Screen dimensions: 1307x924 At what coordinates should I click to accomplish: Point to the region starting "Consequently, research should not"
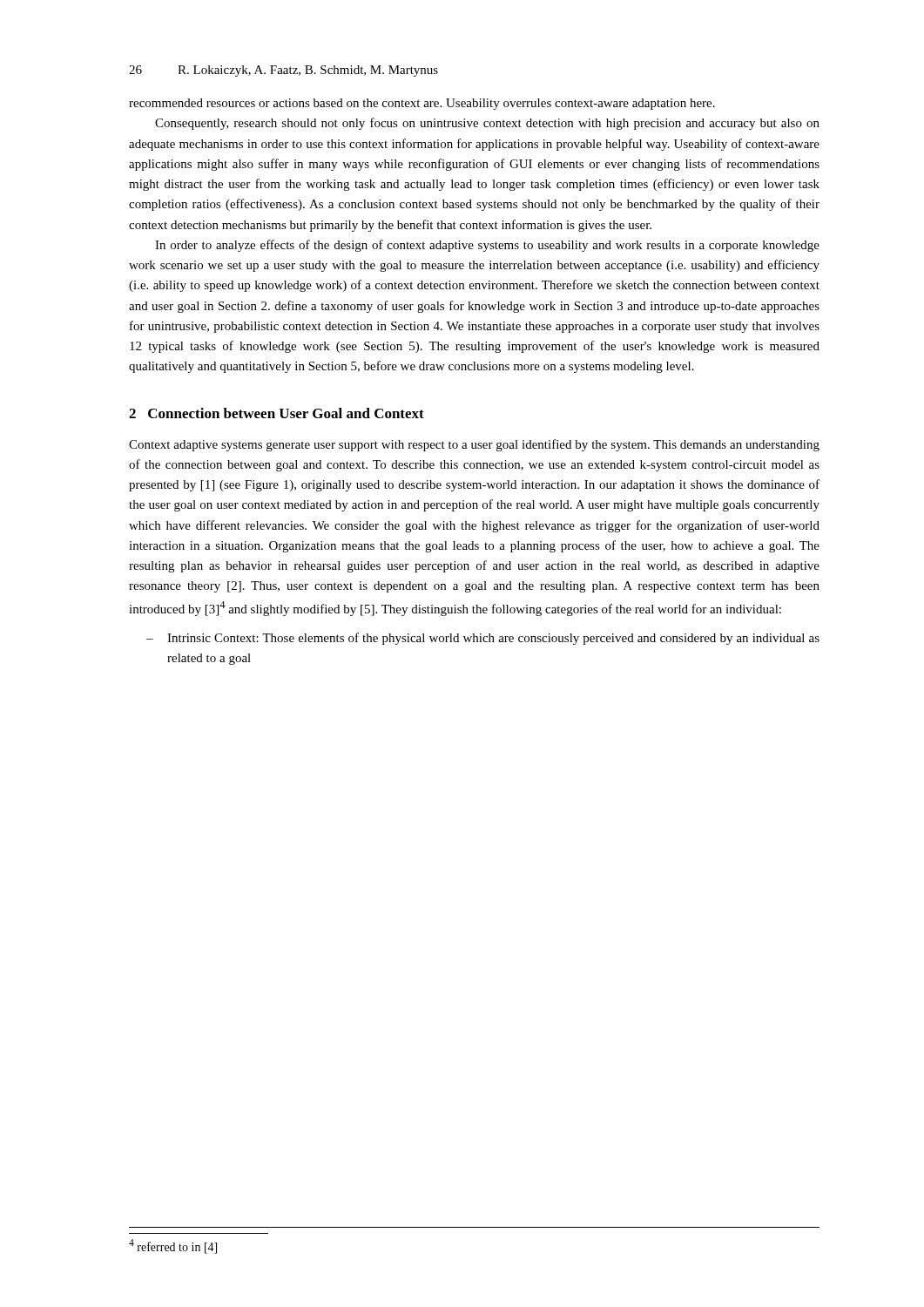click(474, 174)
